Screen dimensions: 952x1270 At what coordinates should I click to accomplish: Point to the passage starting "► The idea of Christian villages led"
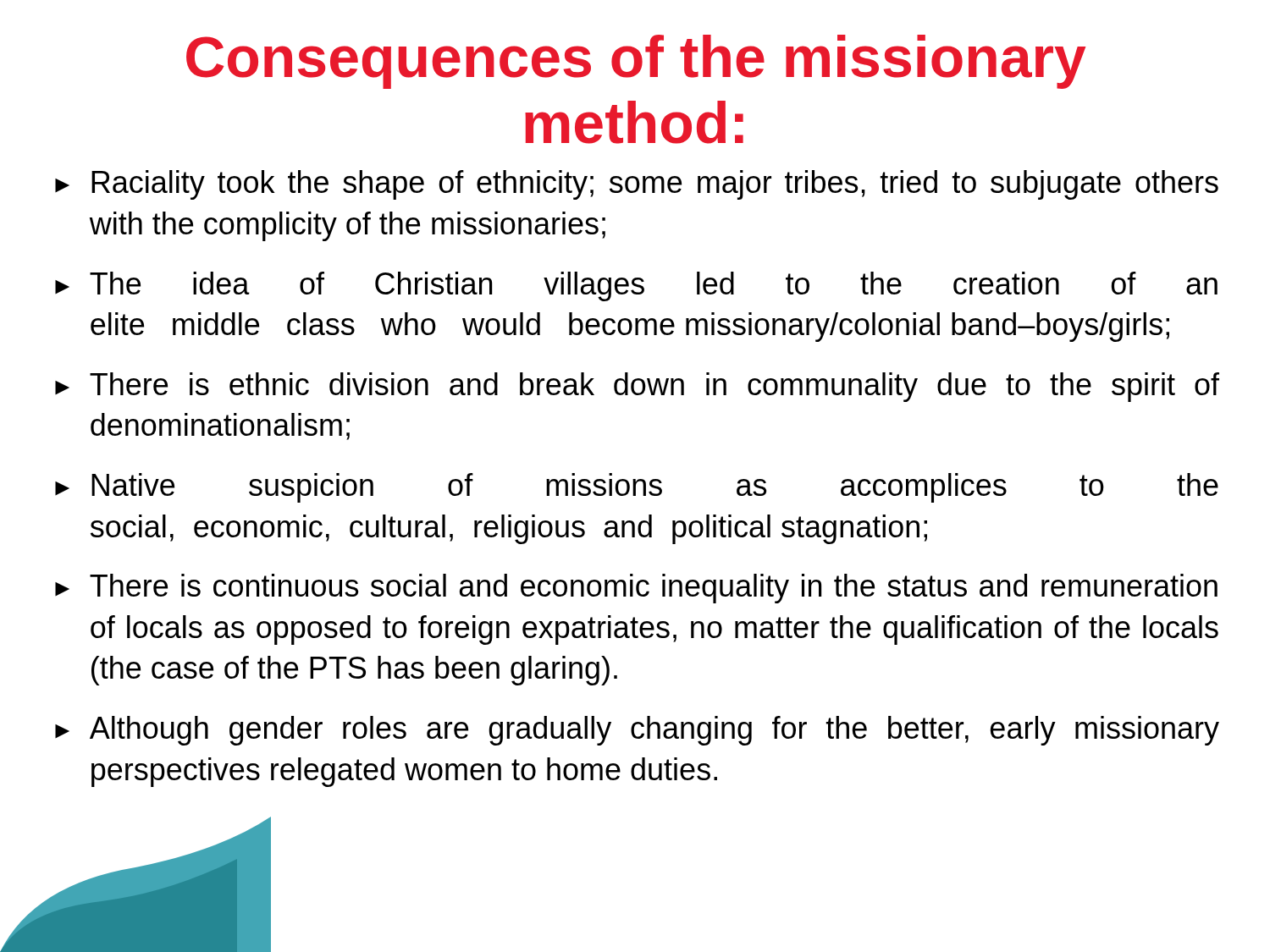tap(635, 305)
